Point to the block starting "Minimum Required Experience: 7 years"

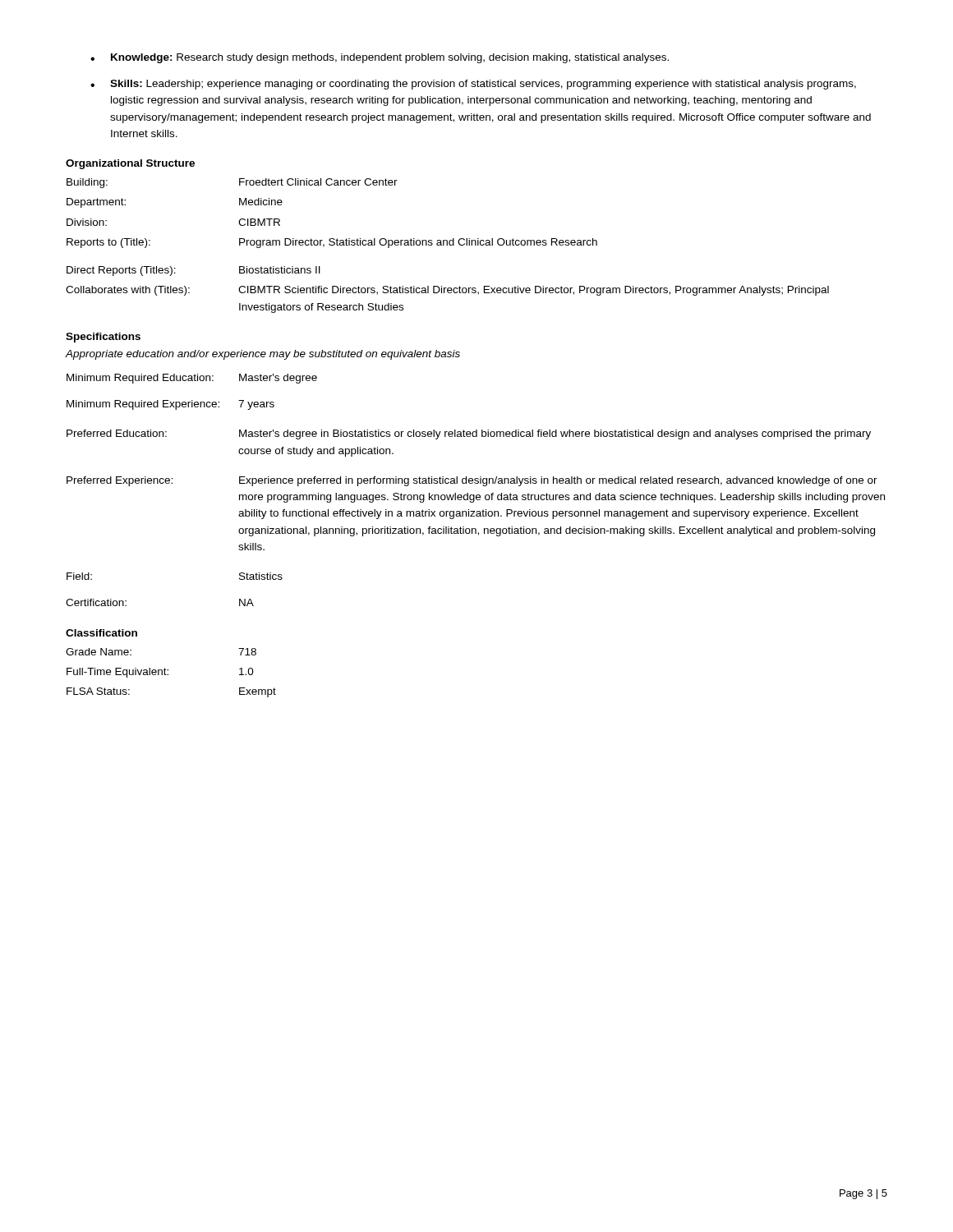[x=170, y=405]
